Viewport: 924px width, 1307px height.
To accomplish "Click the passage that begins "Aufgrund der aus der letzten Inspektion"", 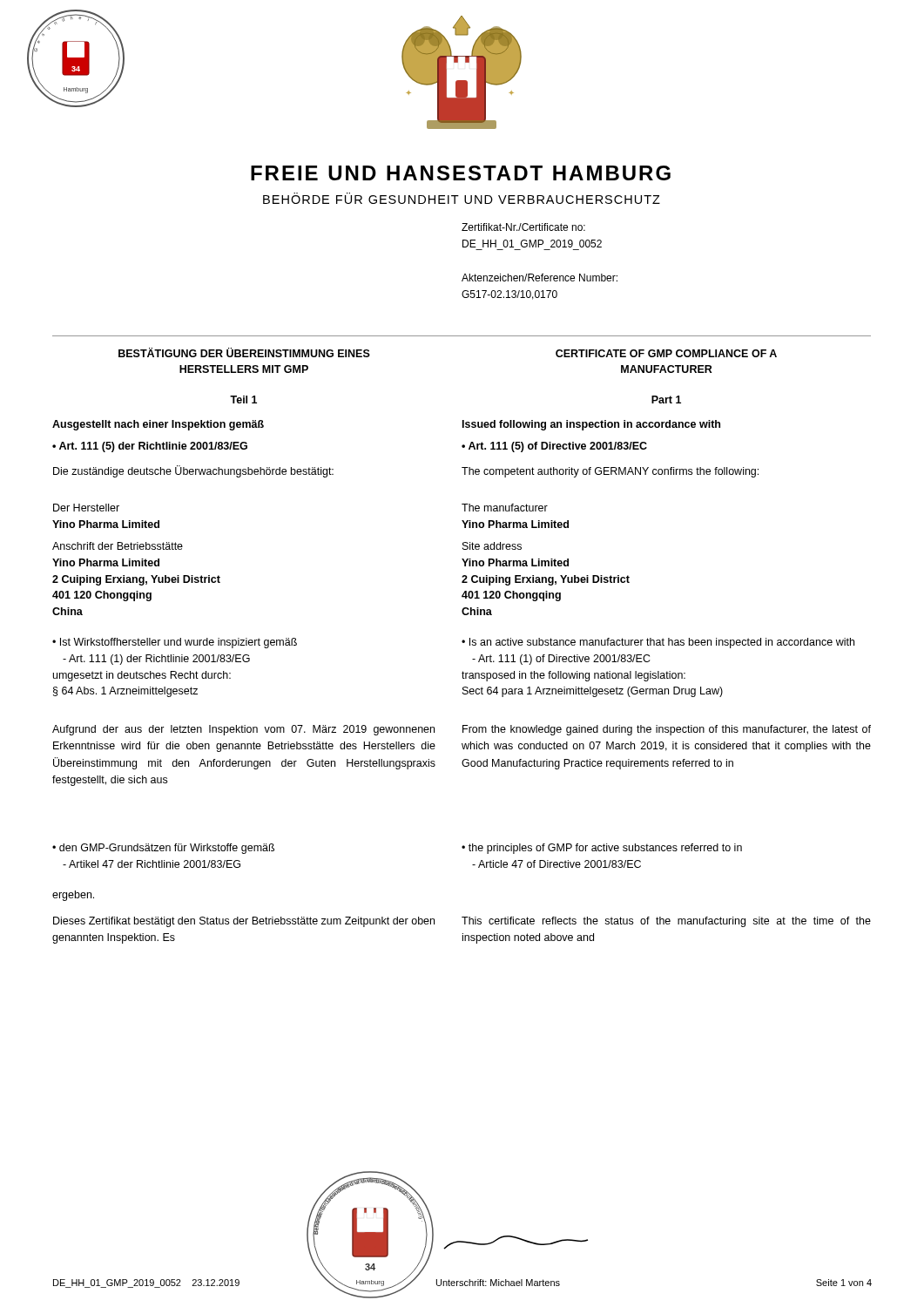I will click(x=244, y=755).
